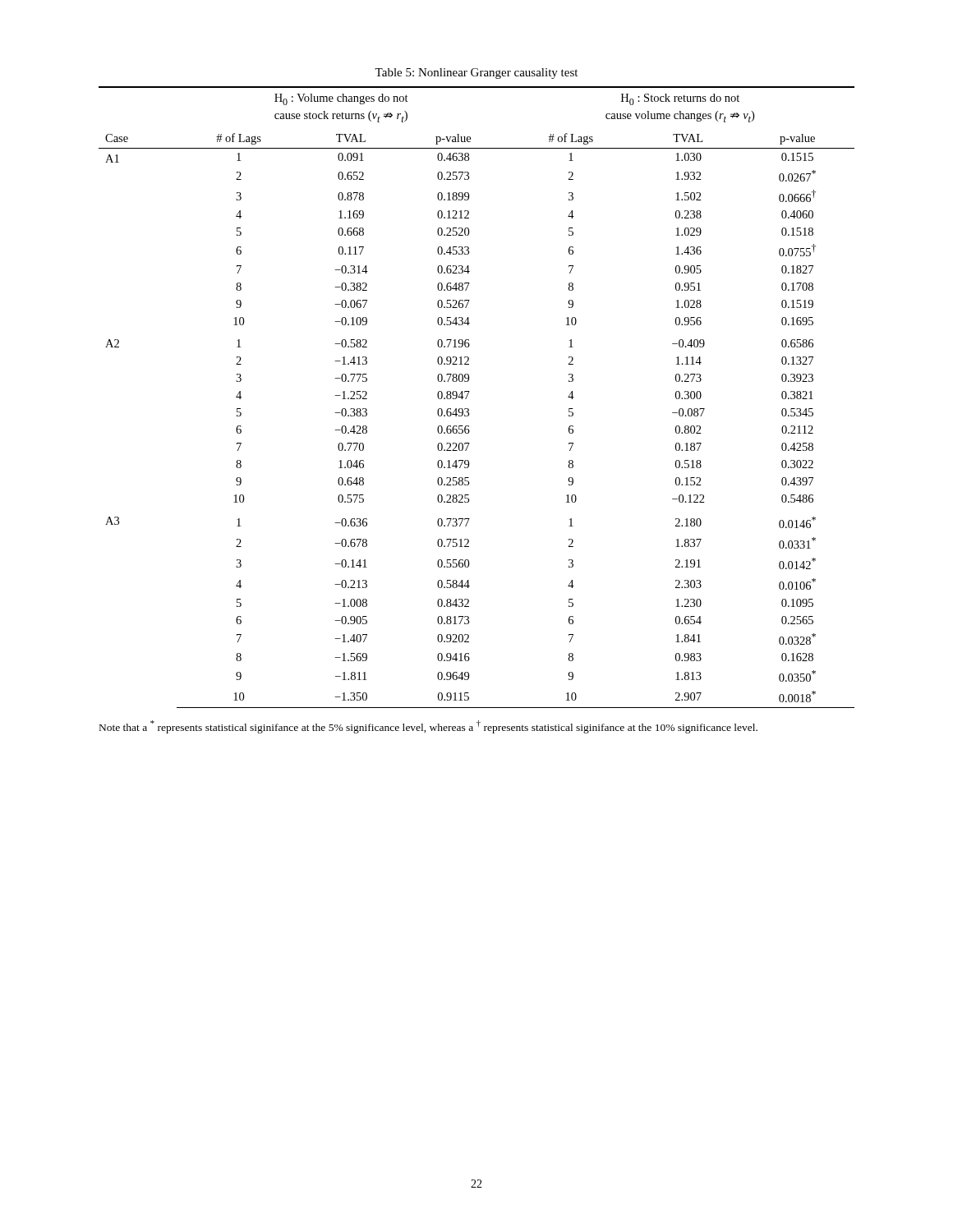Image resolution: width=953 pixels, height=1232 pixels.
Task: Find the caption that reads "Table 5: Nonlinear Granger causality test"
Action: click(476, 72)
